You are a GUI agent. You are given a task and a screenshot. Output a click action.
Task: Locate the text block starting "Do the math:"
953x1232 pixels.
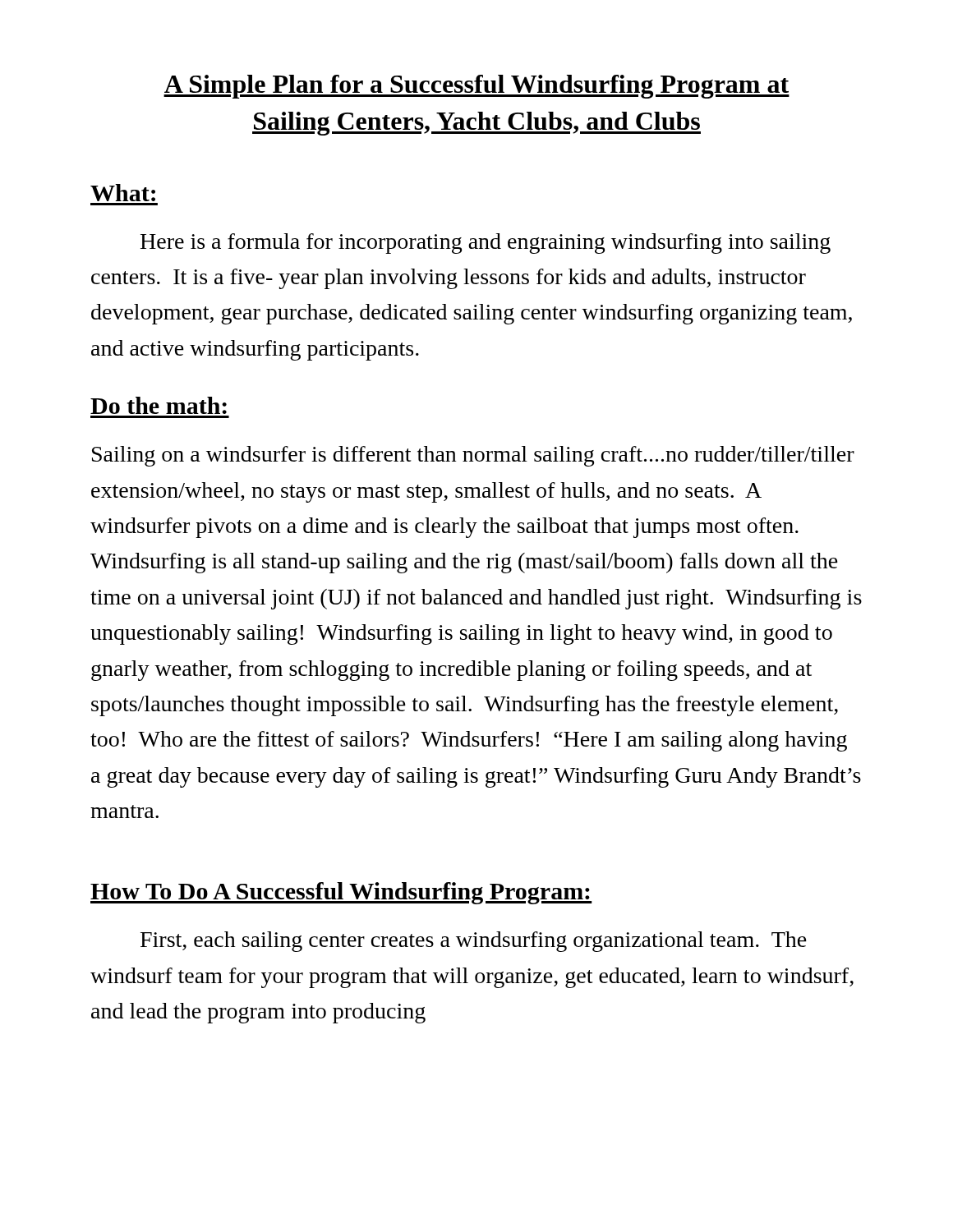pos(159,405)
